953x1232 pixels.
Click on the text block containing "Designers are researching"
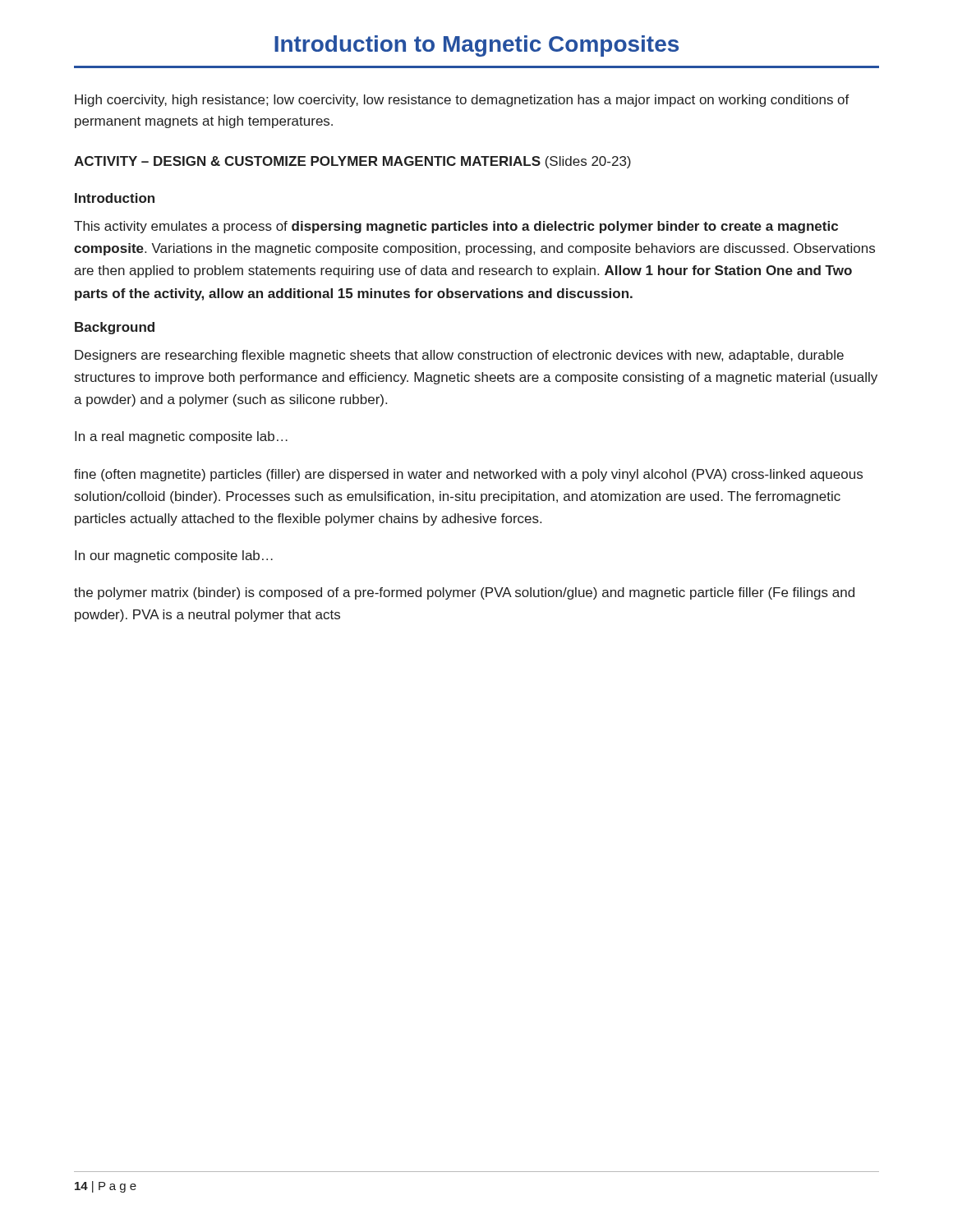click(476, 377)
